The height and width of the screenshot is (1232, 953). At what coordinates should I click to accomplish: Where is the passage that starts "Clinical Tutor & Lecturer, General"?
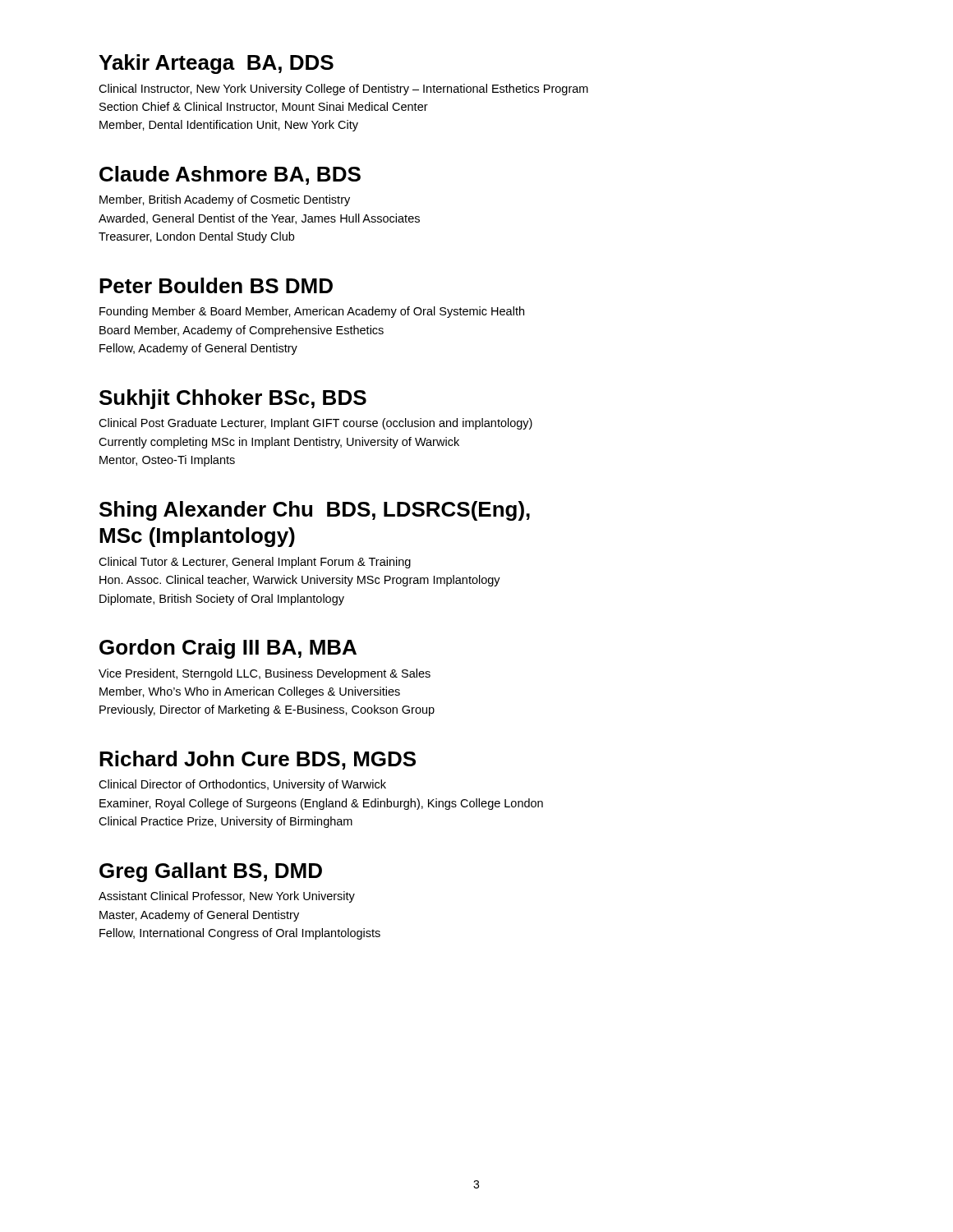pos(299,580)
